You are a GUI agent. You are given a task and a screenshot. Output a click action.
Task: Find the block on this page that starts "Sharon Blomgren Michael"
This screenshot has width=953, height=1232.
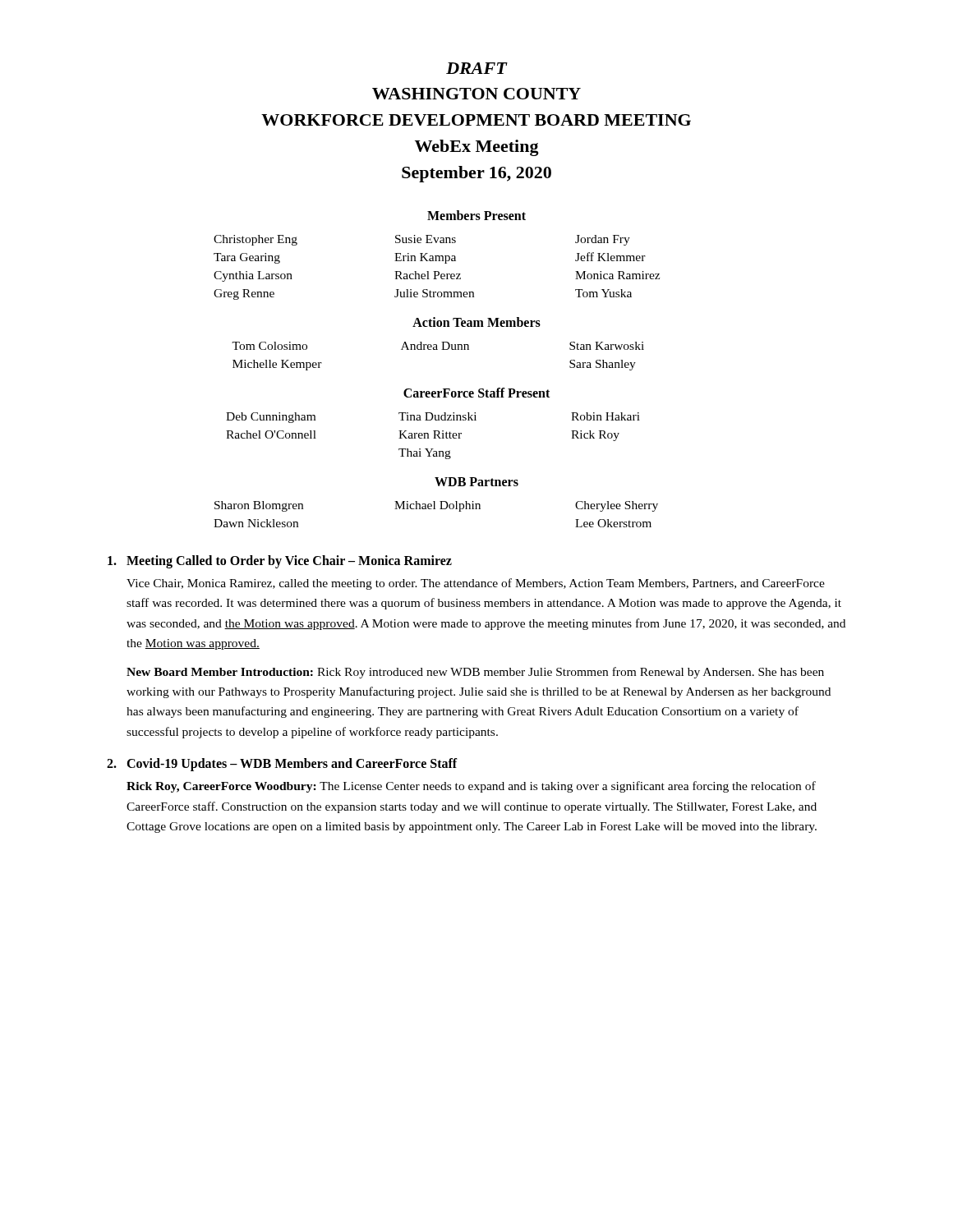coord(476,514)
